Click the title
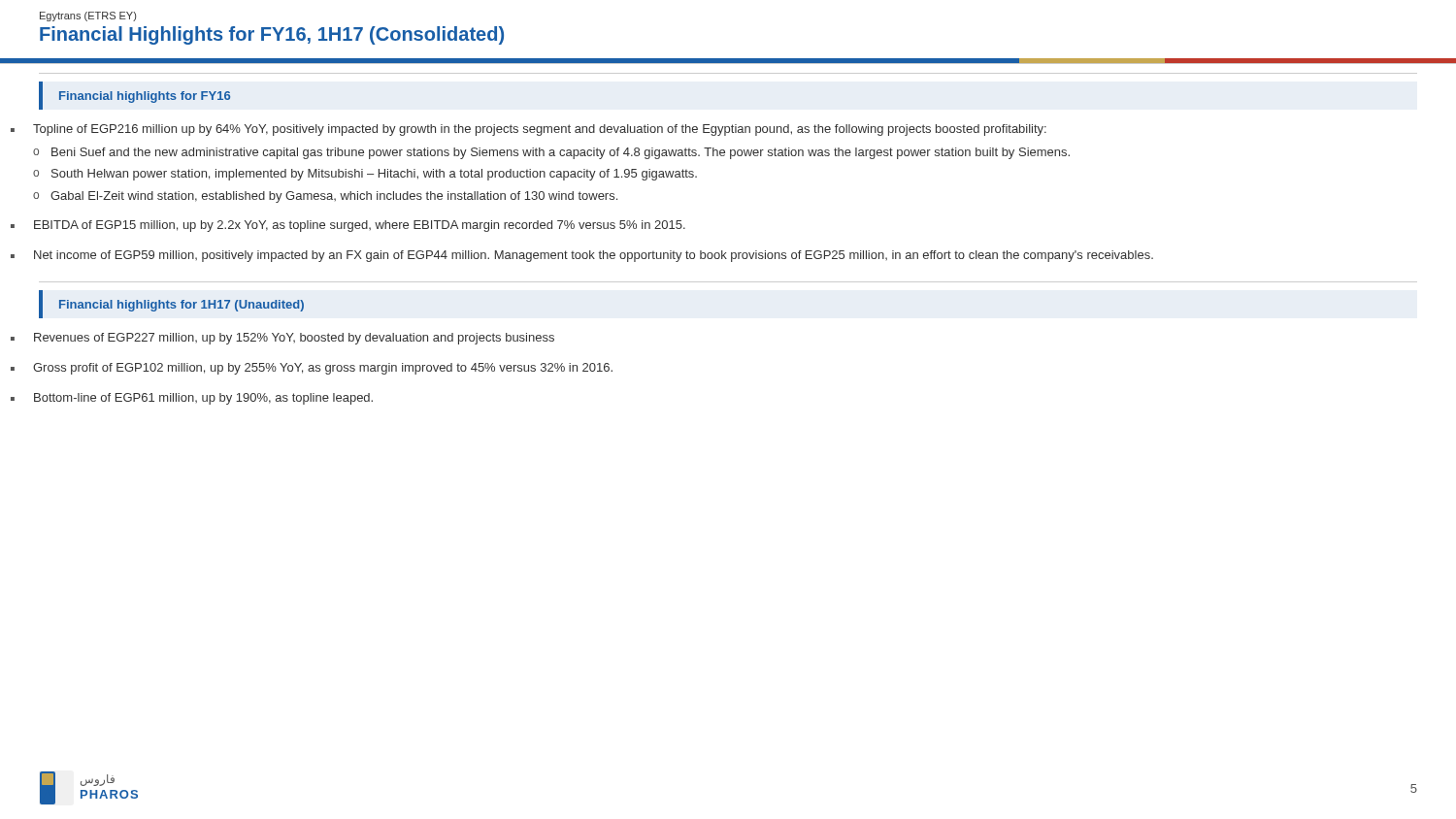 [272, 34]
